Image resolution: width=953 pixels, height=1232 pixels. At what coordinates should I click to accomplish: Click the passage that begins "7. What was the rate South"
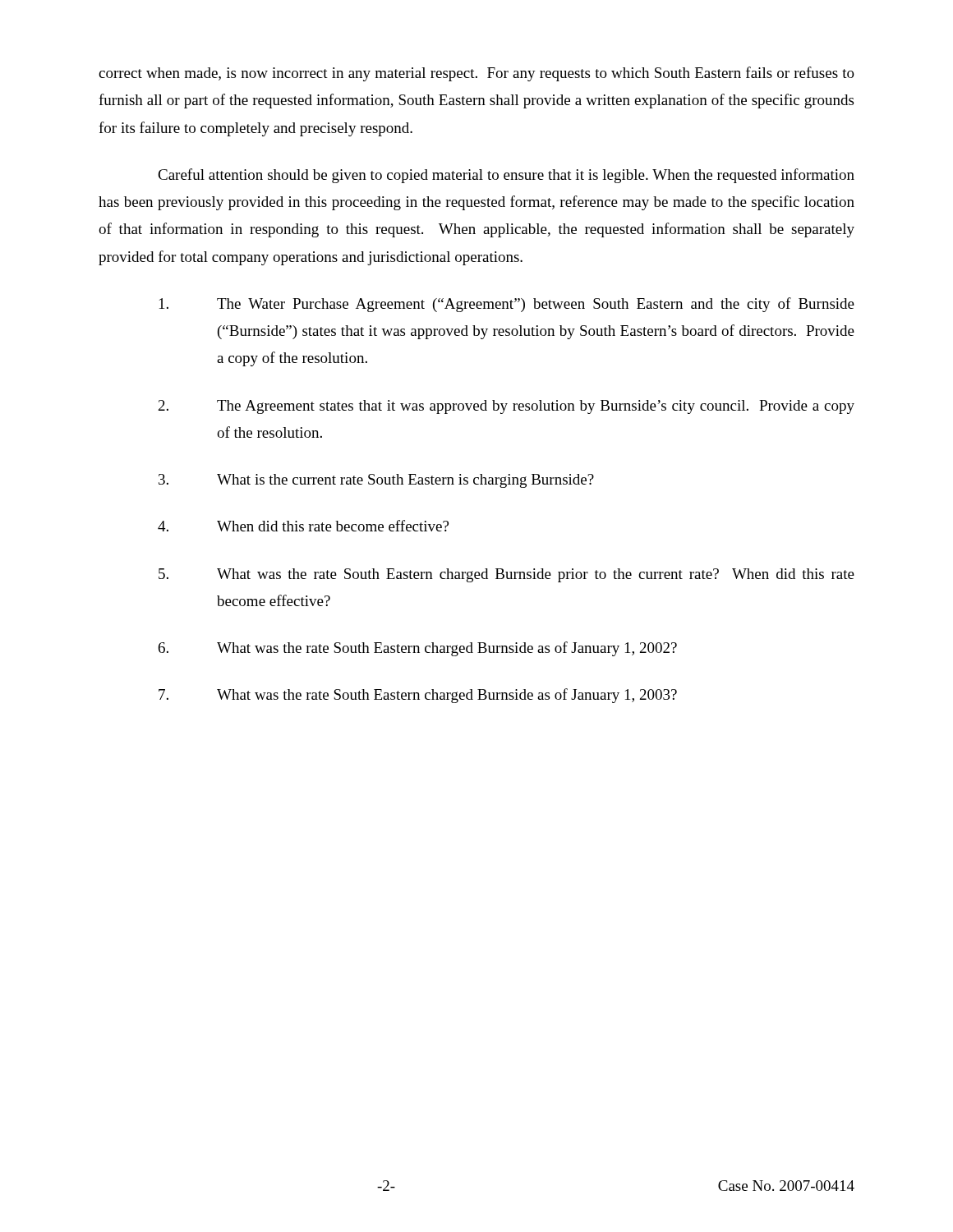click(x=476, y=695)
